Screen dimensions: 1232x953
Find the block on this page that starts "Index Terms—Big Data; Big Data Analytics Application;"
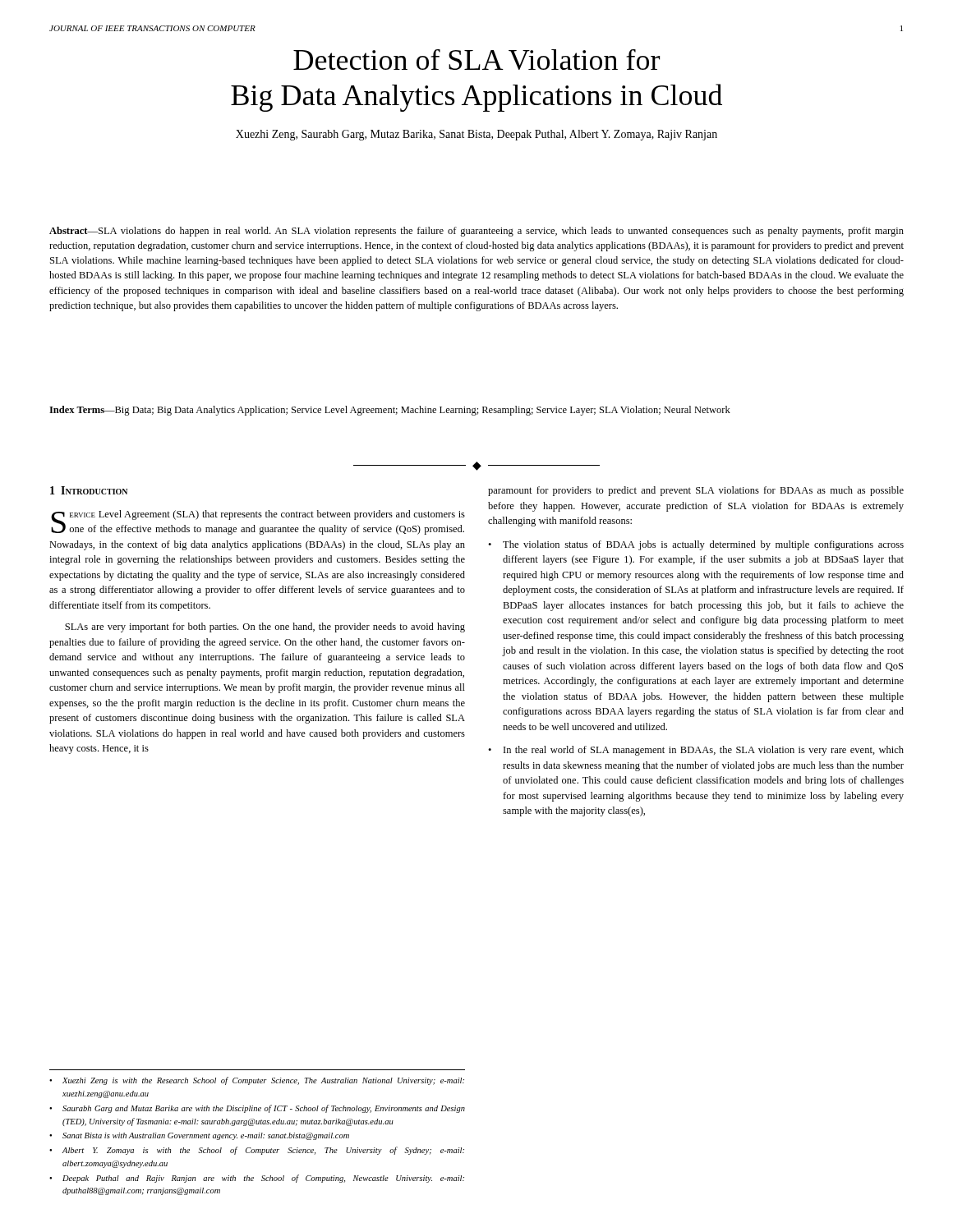[390, 410]
